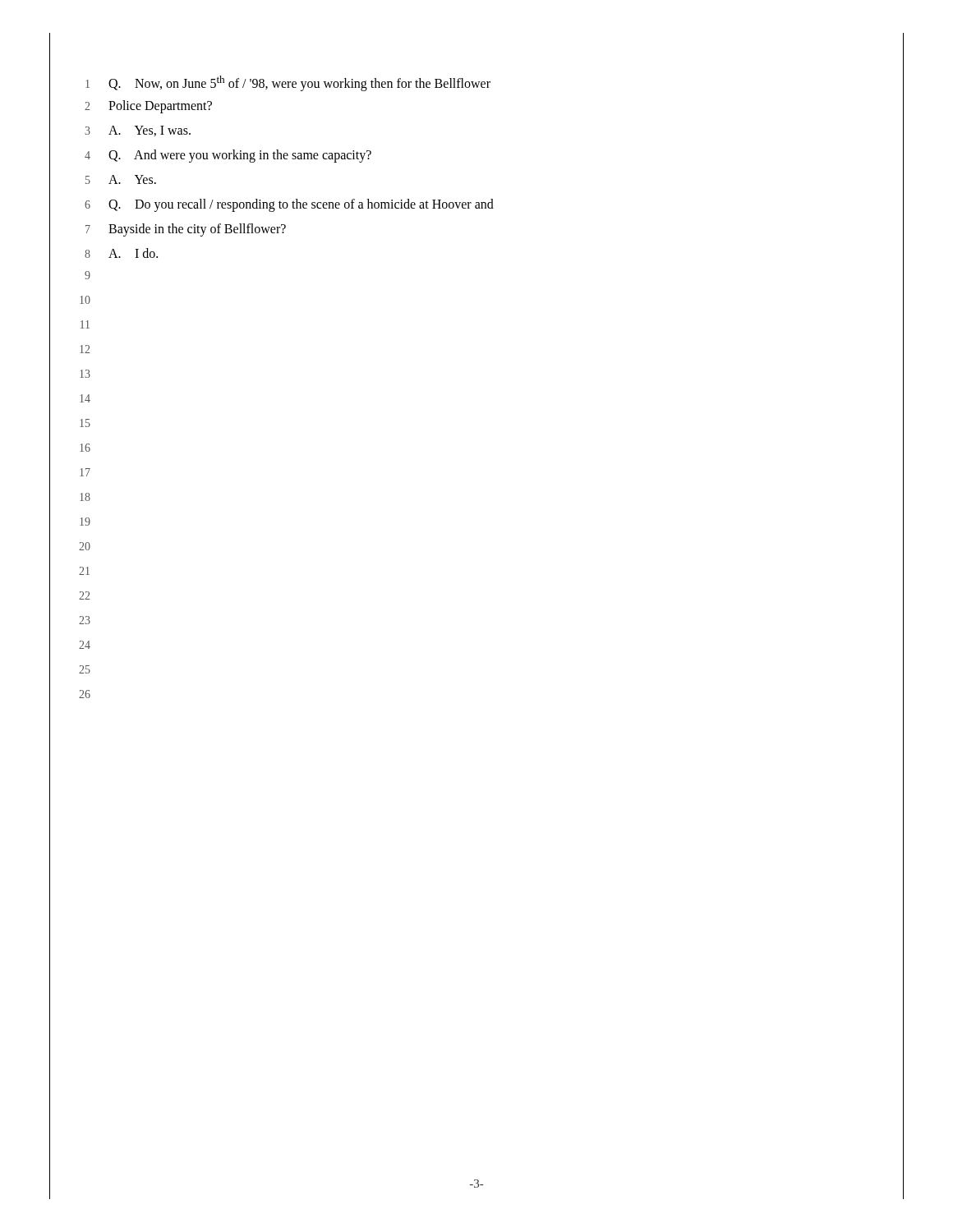The image size is (953, 1232).
Task: Select the list item that reads "1 Q. Now, on"
Action: point(476,83)
